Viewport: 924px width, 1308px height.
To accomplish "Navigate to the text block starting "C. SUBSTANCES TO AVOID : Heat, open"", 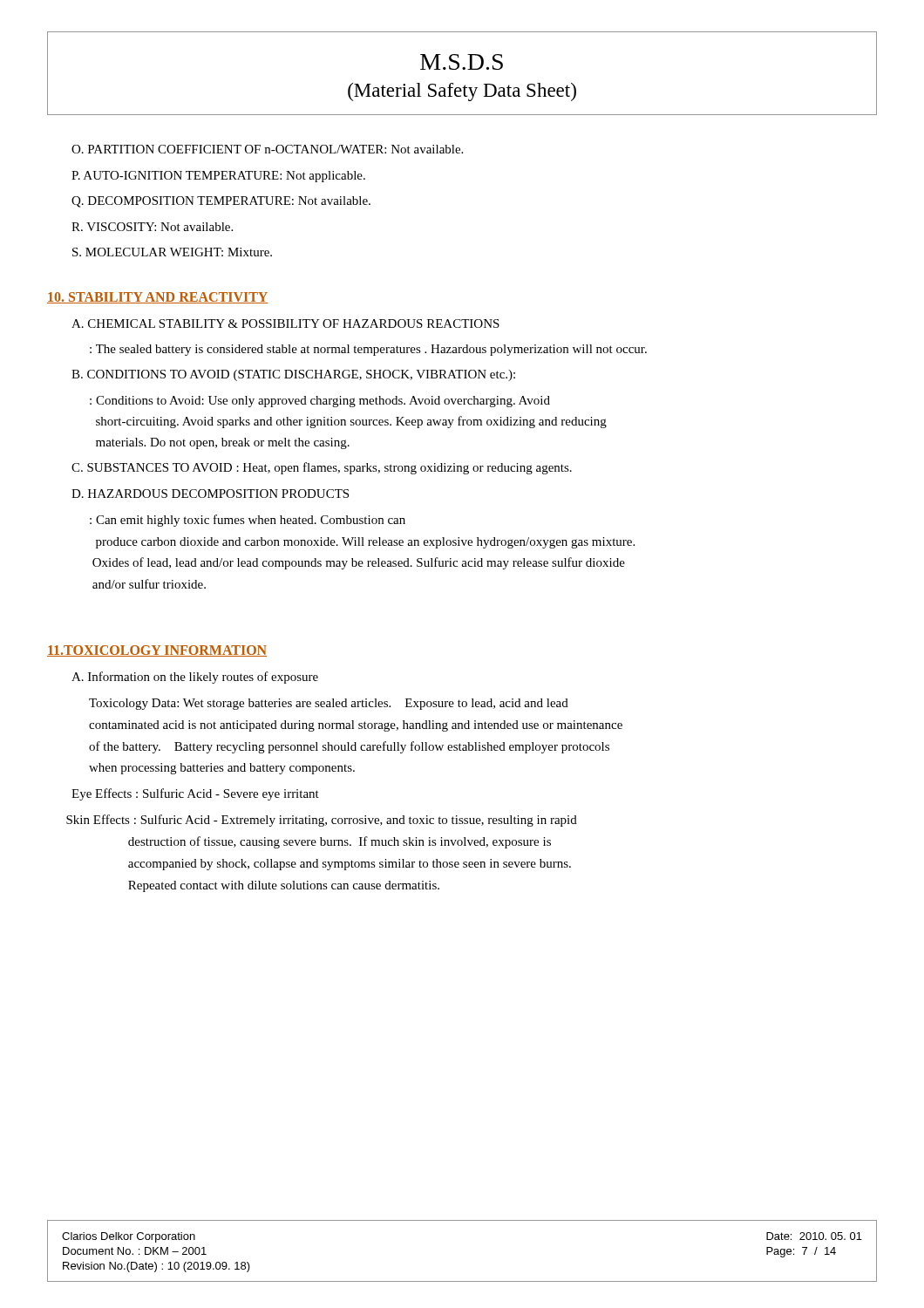I will pos(322,468).
